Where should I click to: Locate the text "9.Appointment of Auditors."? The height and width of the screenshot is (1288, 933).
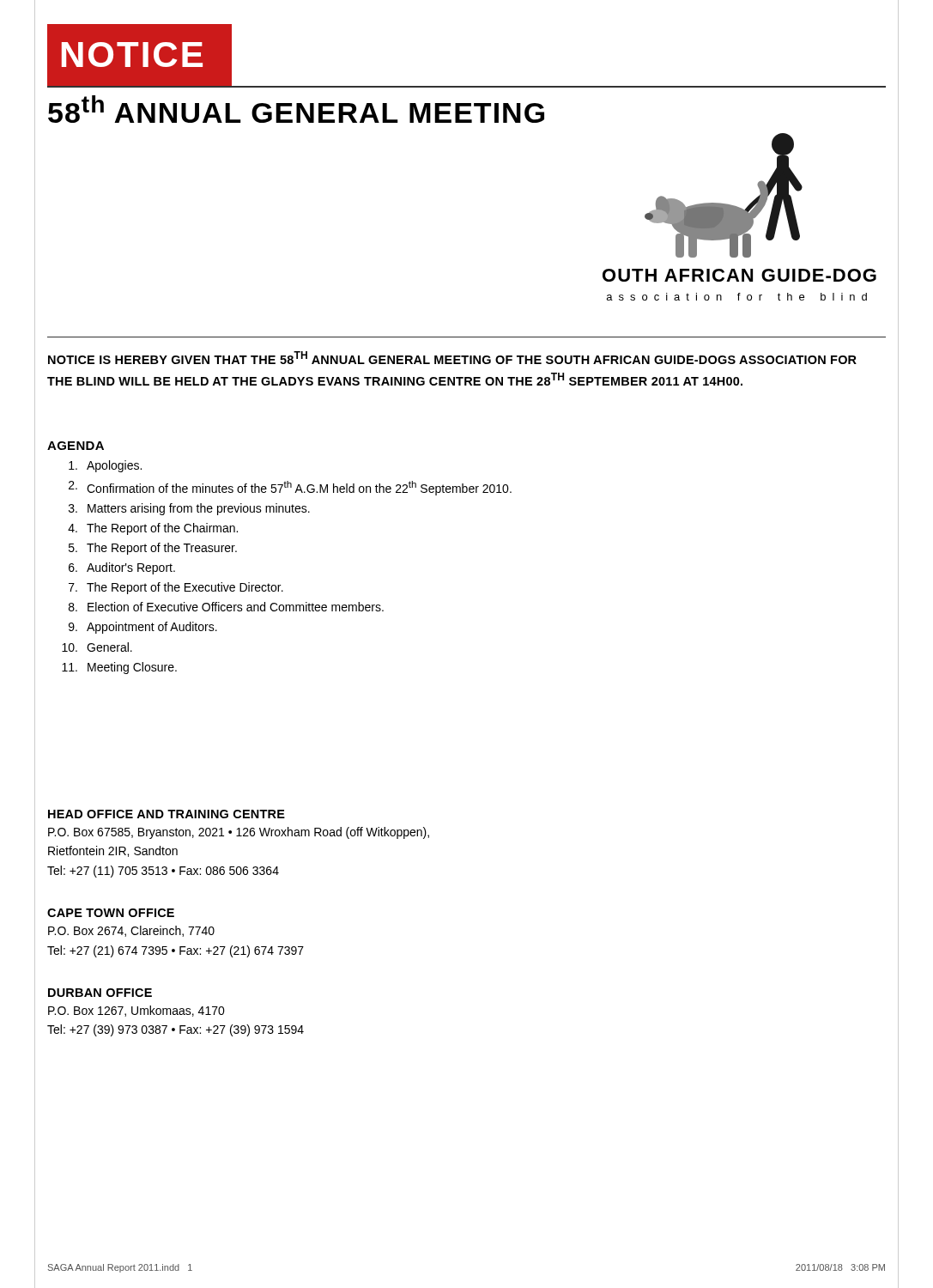tap(132, 628)
